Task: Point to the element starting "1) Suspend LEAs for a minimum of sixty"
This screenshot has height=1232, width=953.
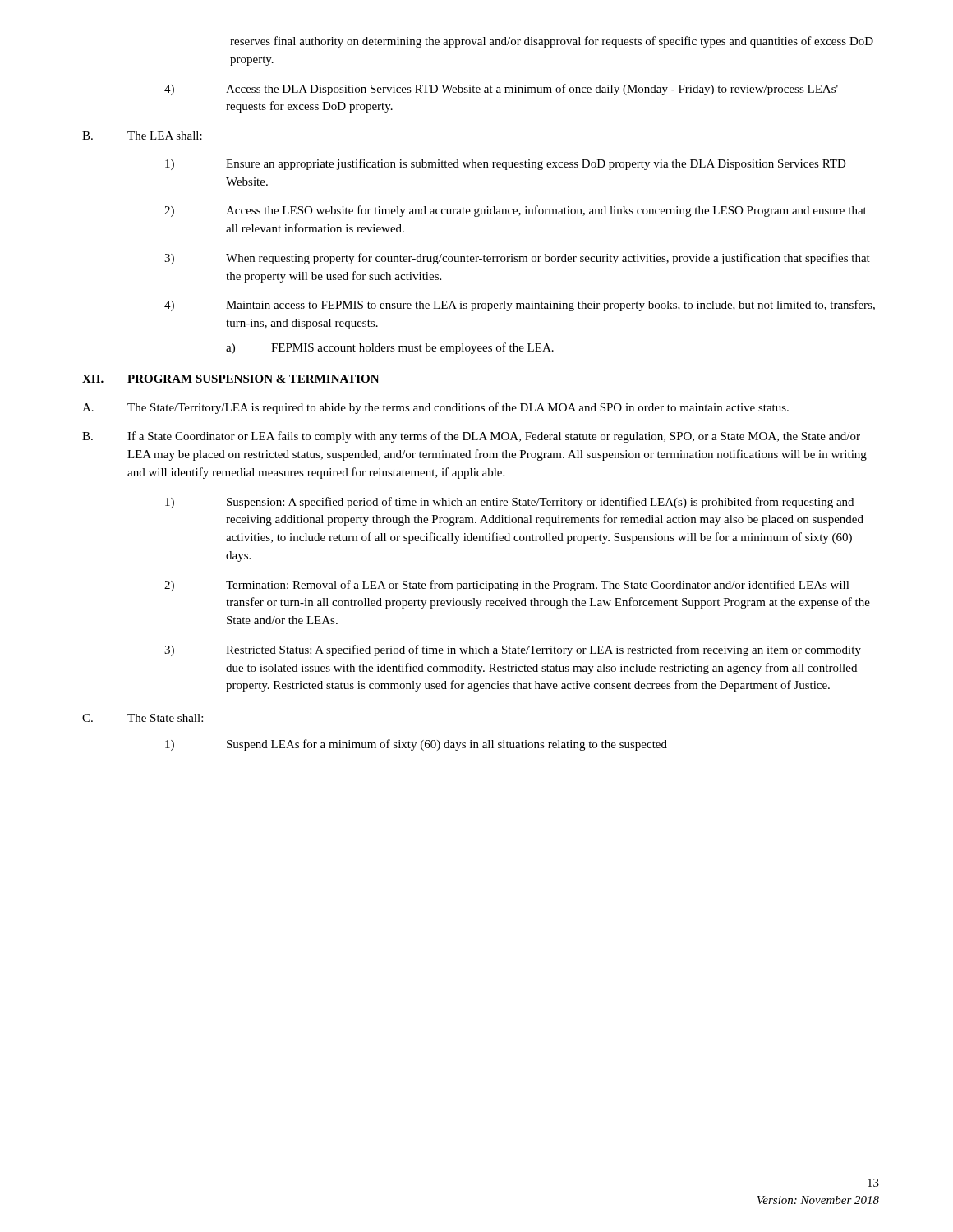Action: click(416, 745)
